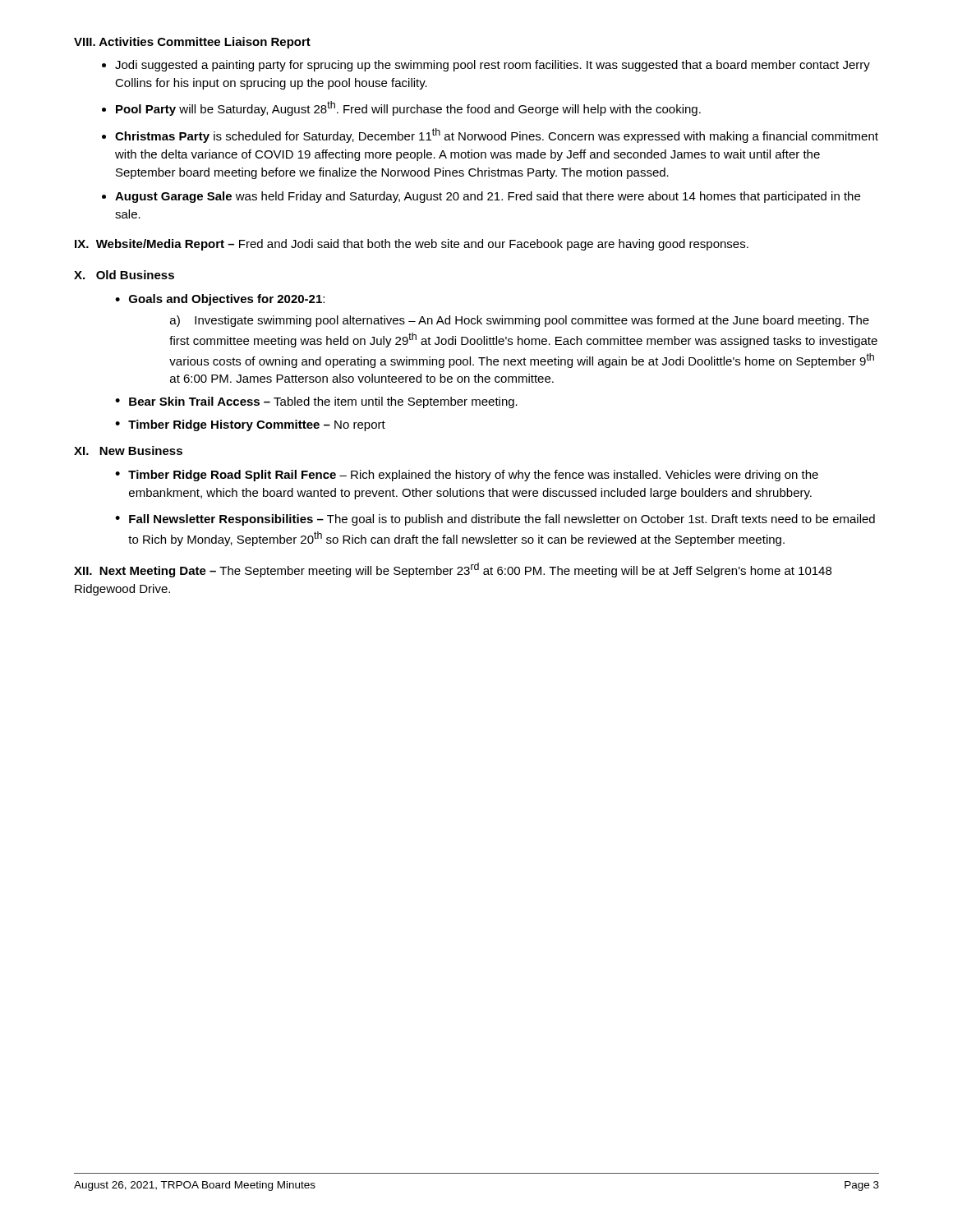
Task: Navigate to the element starting "• Fall Newsletter Responsibilities – The"
Action: point(497,529)
